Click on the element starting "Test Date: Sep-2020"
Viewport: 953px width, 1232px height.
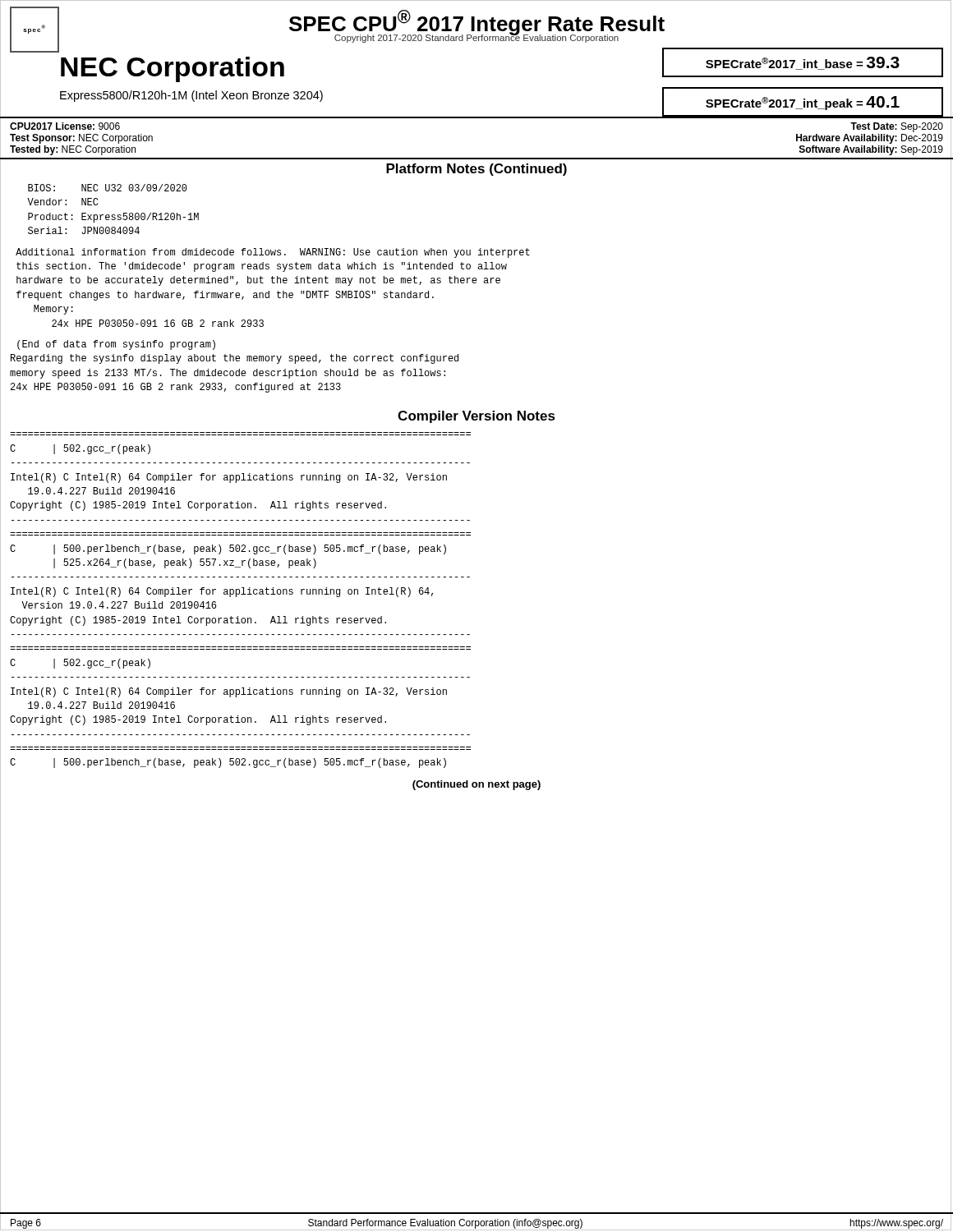point(869,138)
